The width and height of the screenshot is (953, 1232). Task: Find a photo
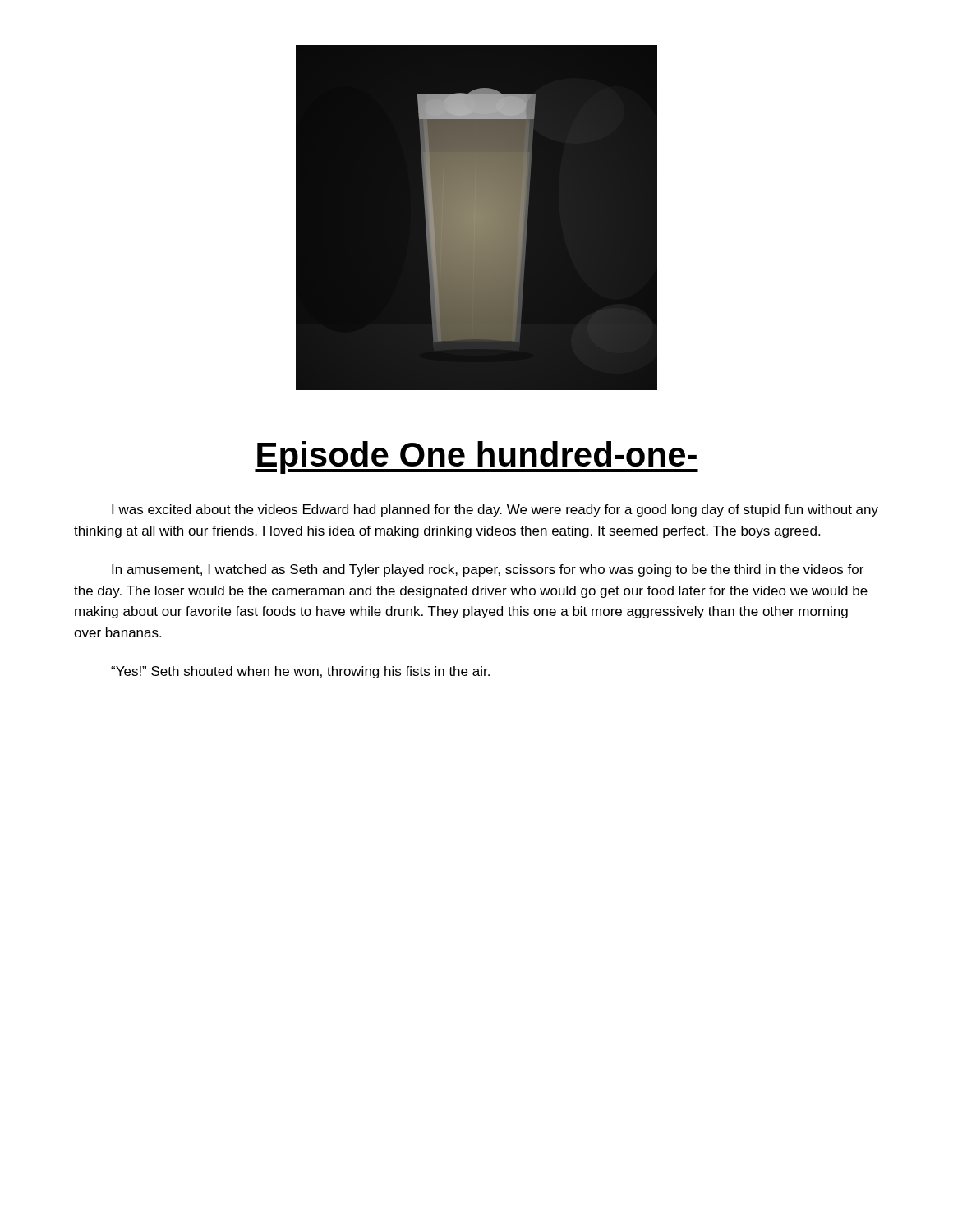[x=476, y=195]
